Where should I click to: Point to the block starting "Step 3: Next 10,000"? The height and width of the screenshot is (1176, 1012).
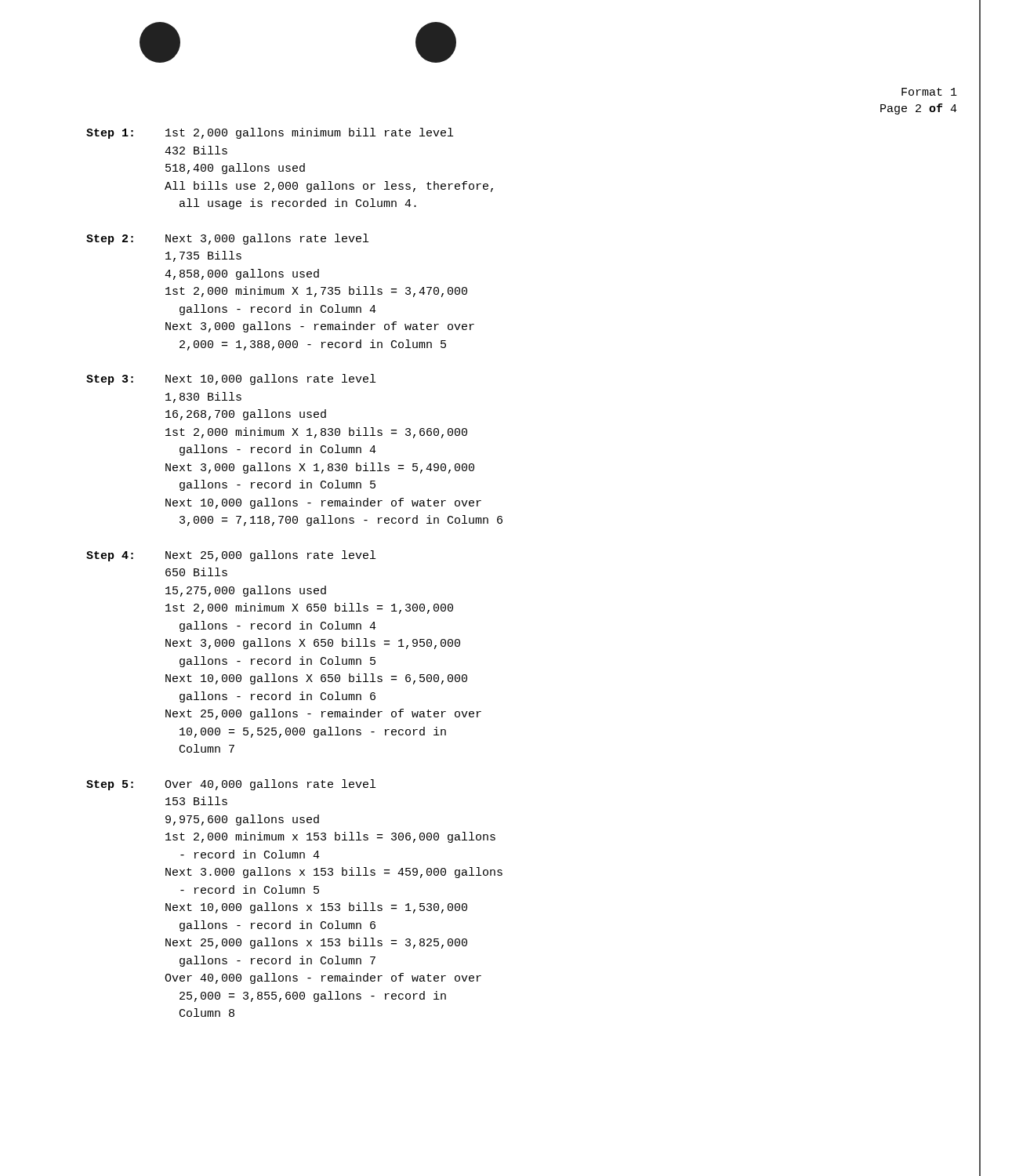231,379
